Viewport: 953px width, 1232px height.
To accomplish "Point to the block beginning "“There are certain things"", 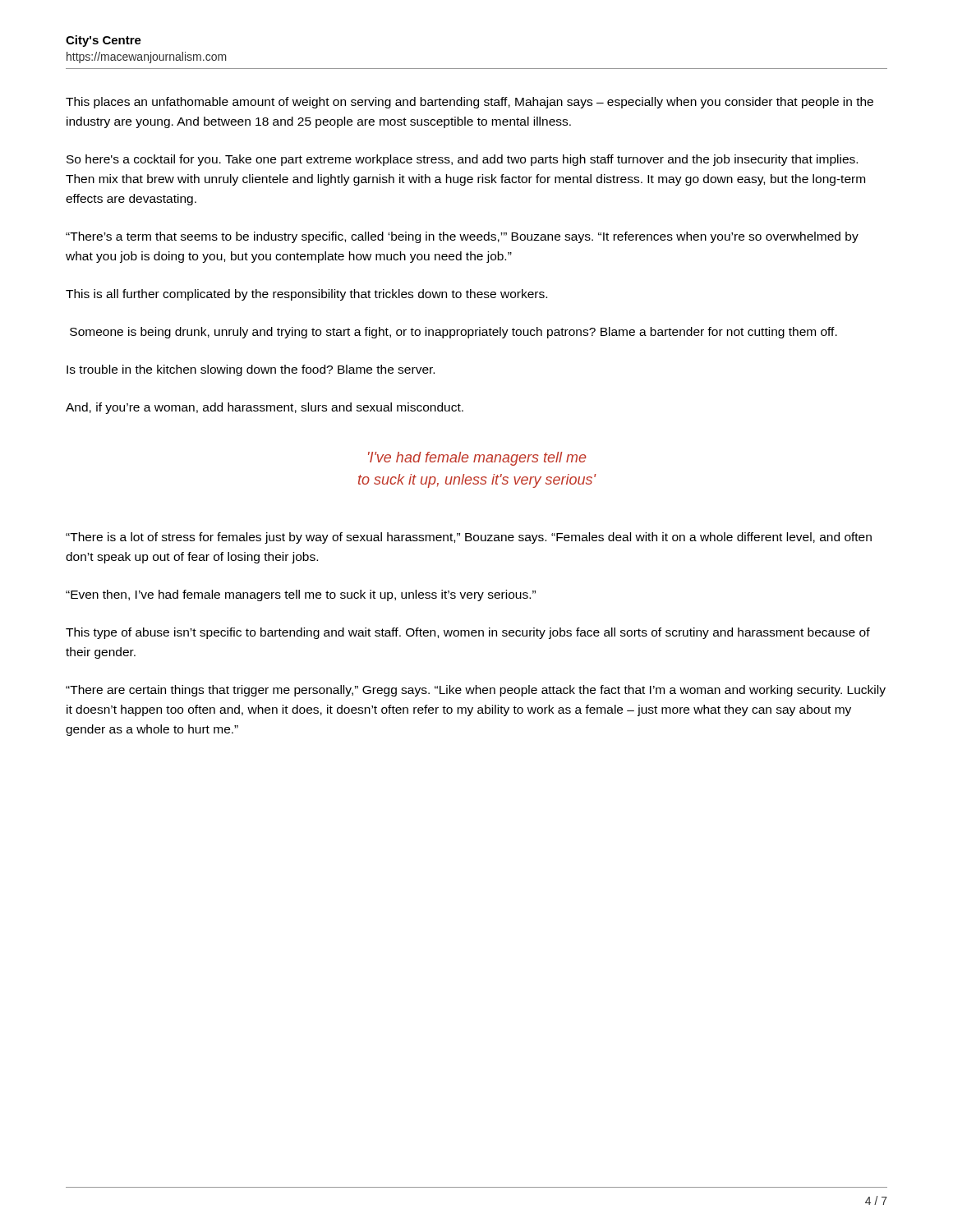I will click(476, 709).
